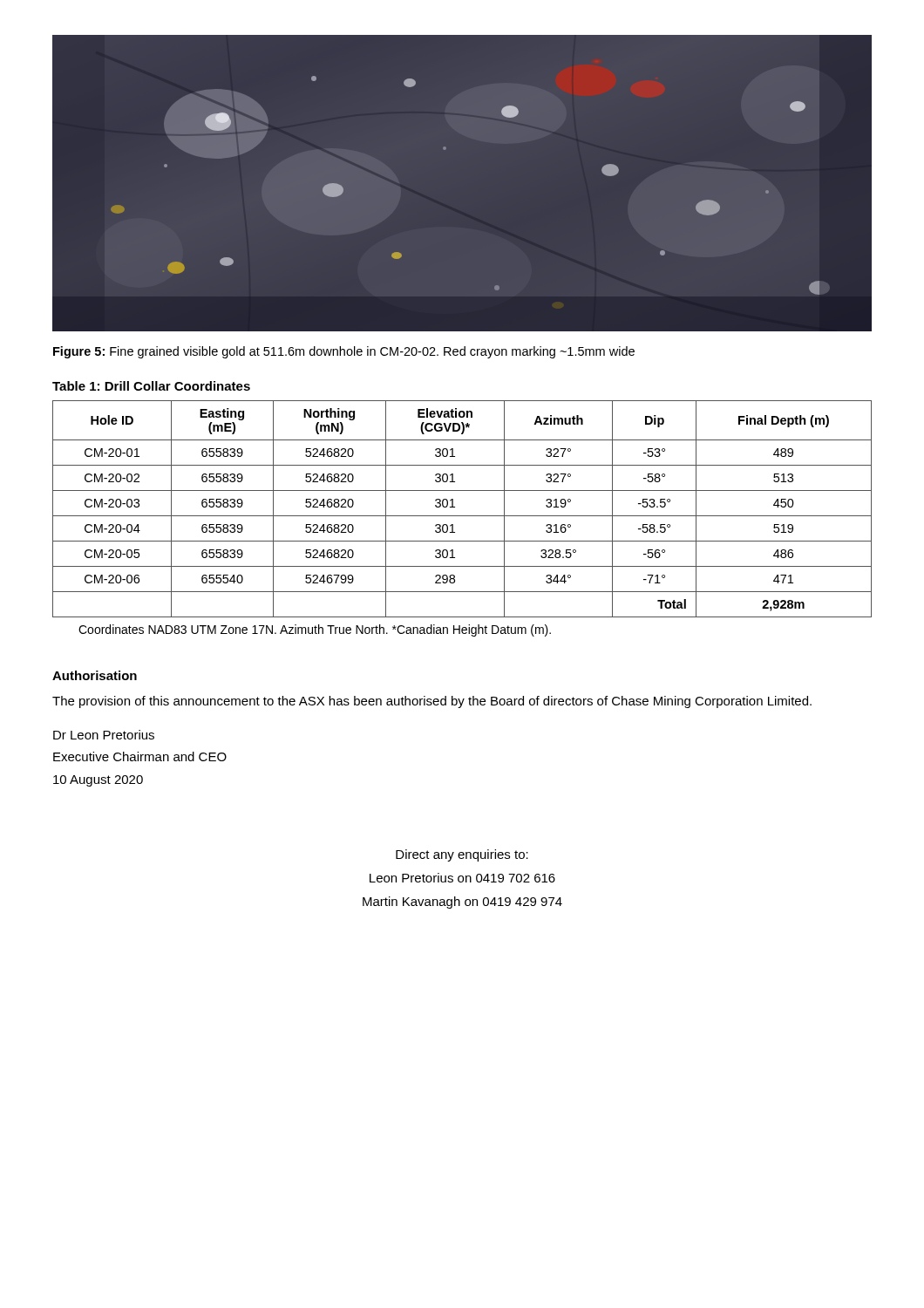Locate a photo
The height and width of the screenshot is (1308, 924).
point(462,184)
